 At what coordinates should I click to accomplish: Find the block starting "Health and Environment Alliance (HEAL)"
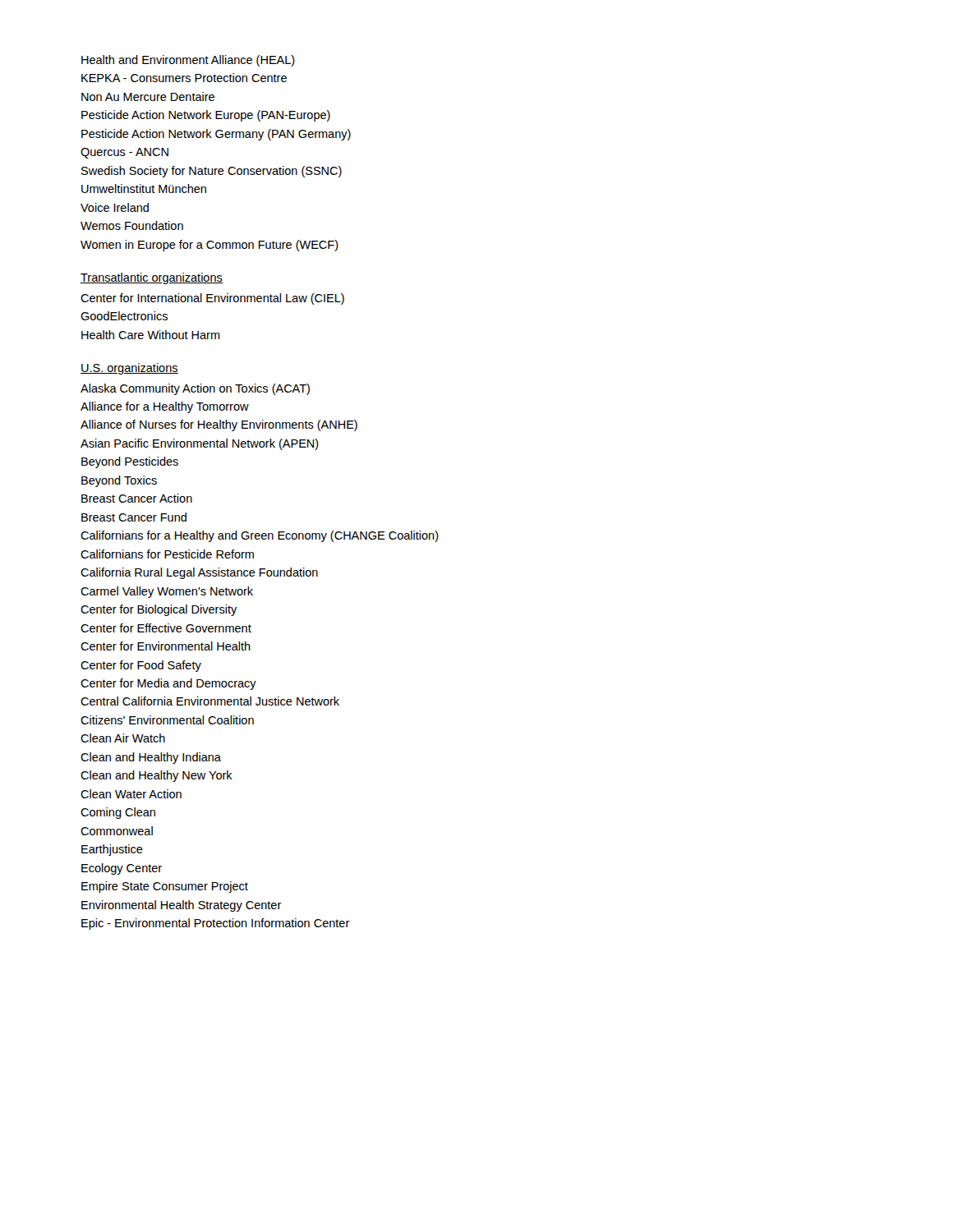(188, 61)
